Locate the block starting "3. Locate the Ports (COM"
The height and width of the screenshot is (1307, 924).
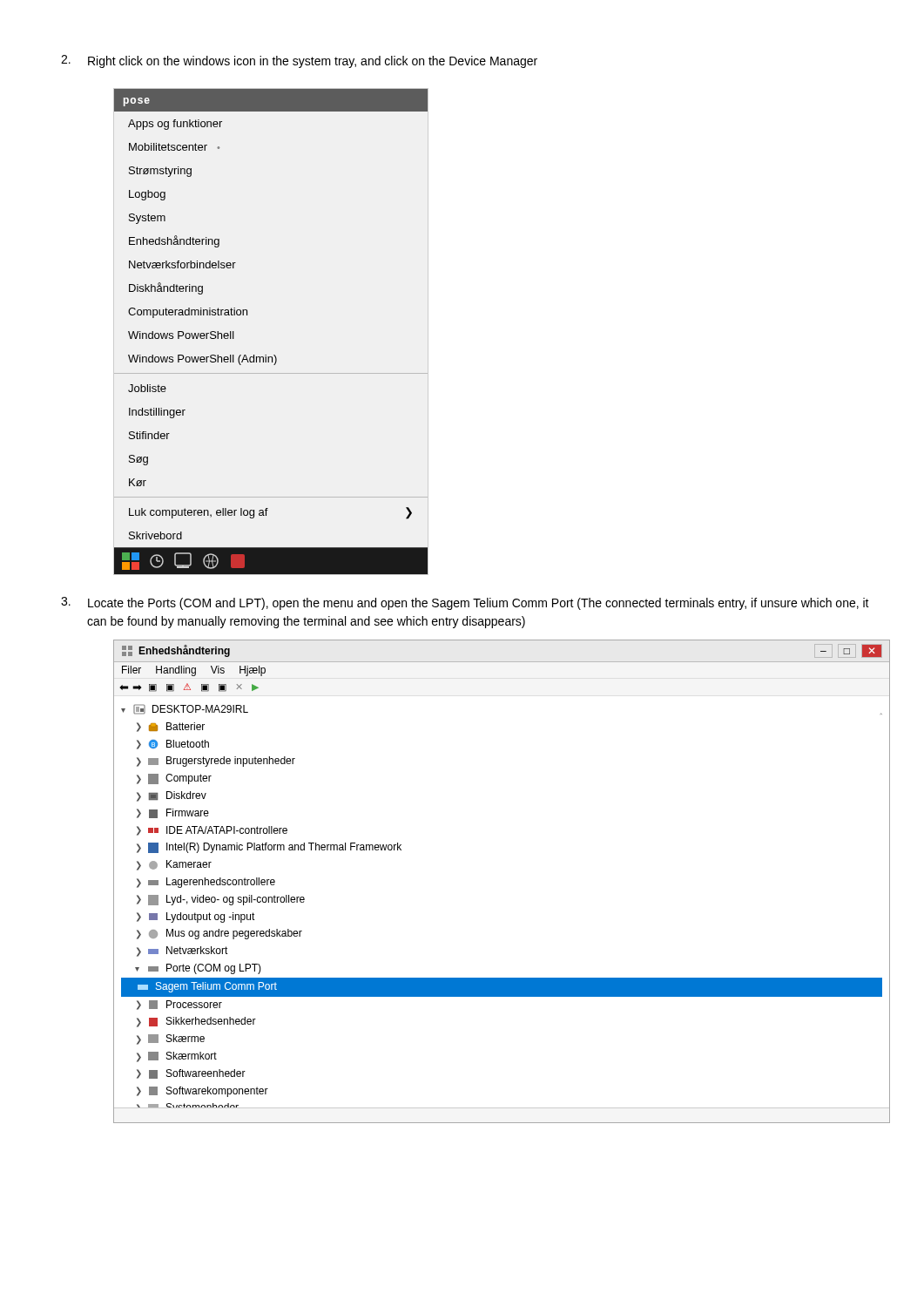466,613
